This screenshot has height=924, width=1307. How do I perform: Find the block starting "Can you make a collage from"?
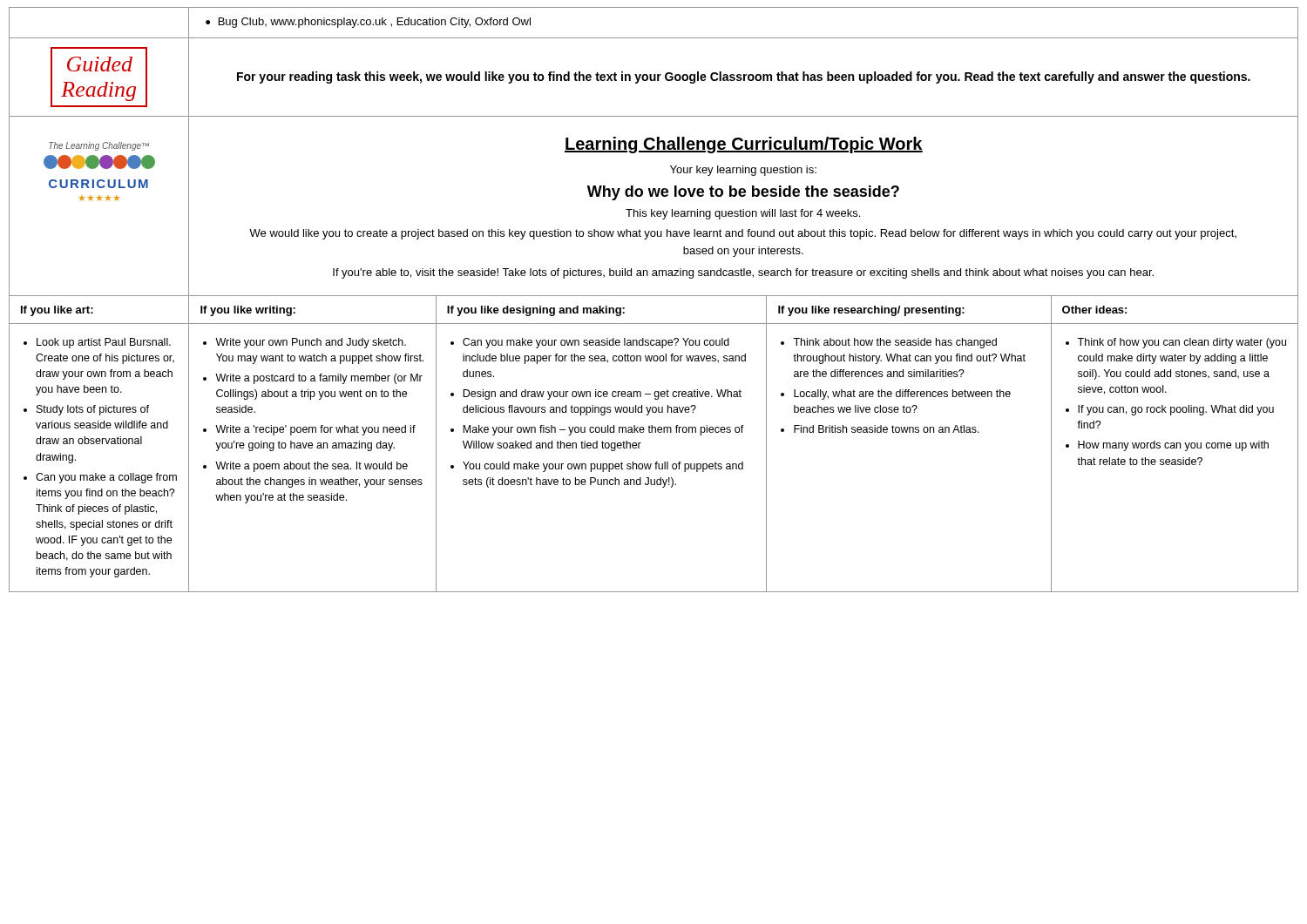tap(107, 524)
